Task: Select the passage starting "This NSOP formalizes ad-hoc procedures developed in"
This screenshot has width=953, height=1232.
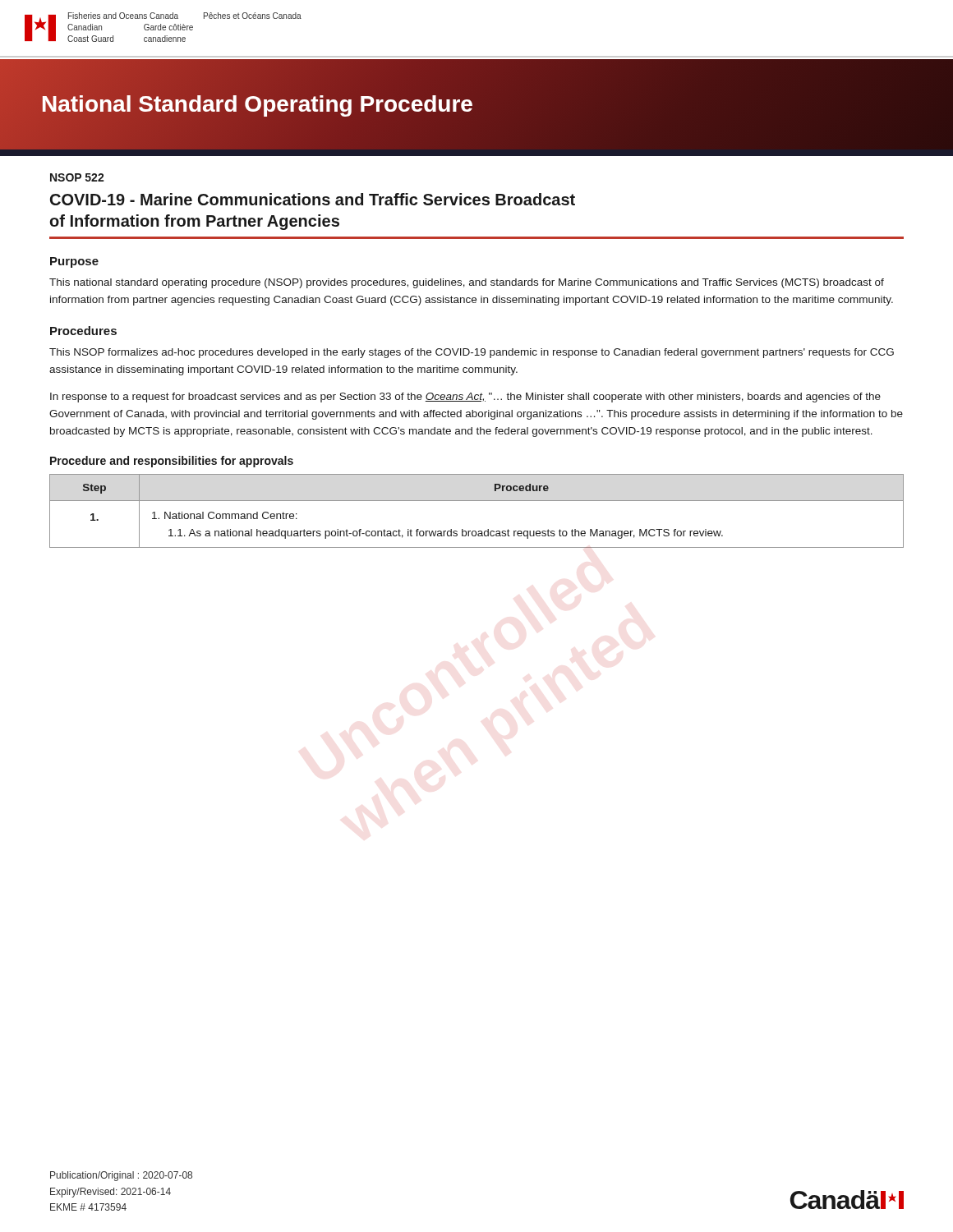Action: coord(472,360)
